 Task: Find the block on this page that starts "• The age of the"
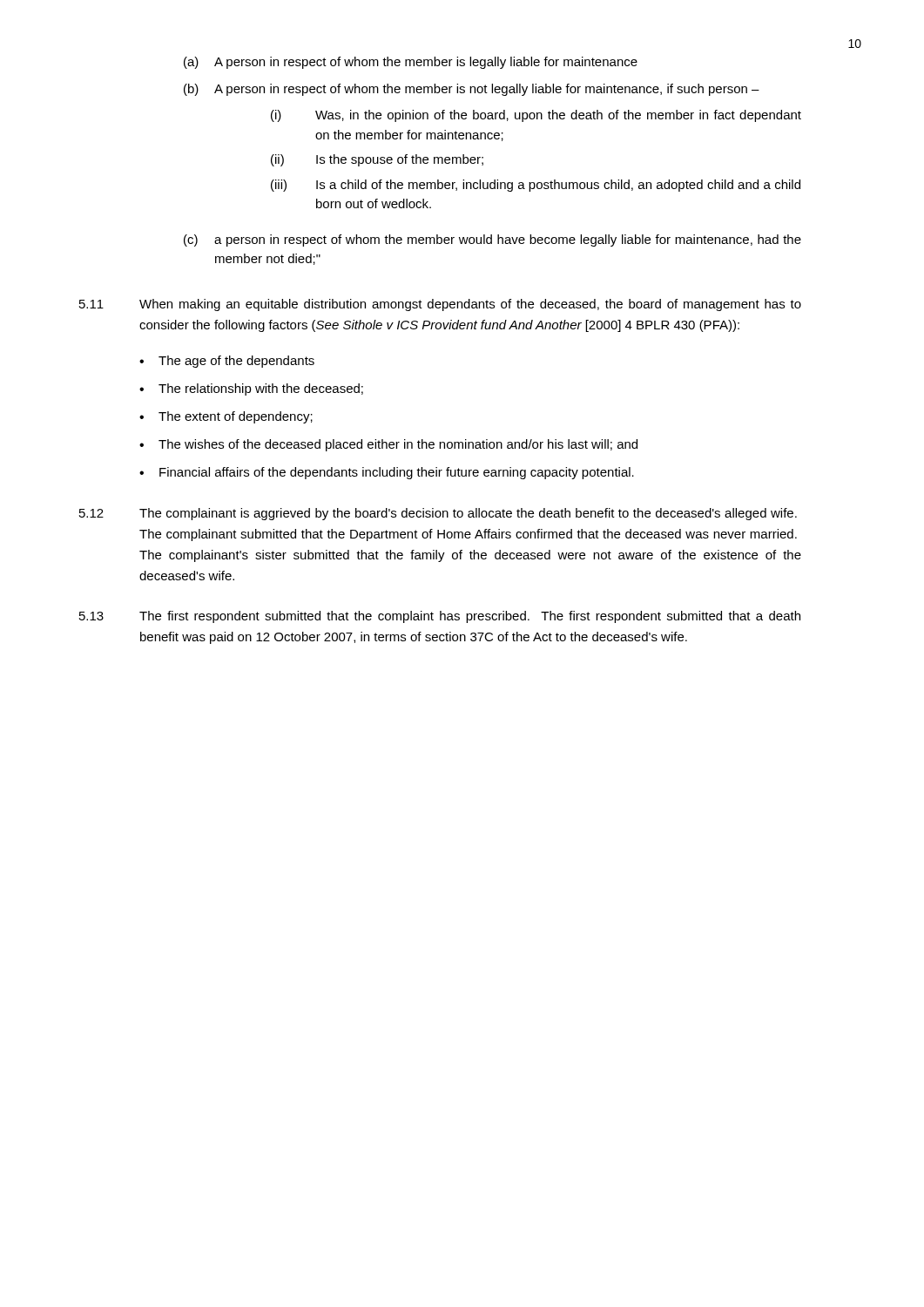click(227, 361)
